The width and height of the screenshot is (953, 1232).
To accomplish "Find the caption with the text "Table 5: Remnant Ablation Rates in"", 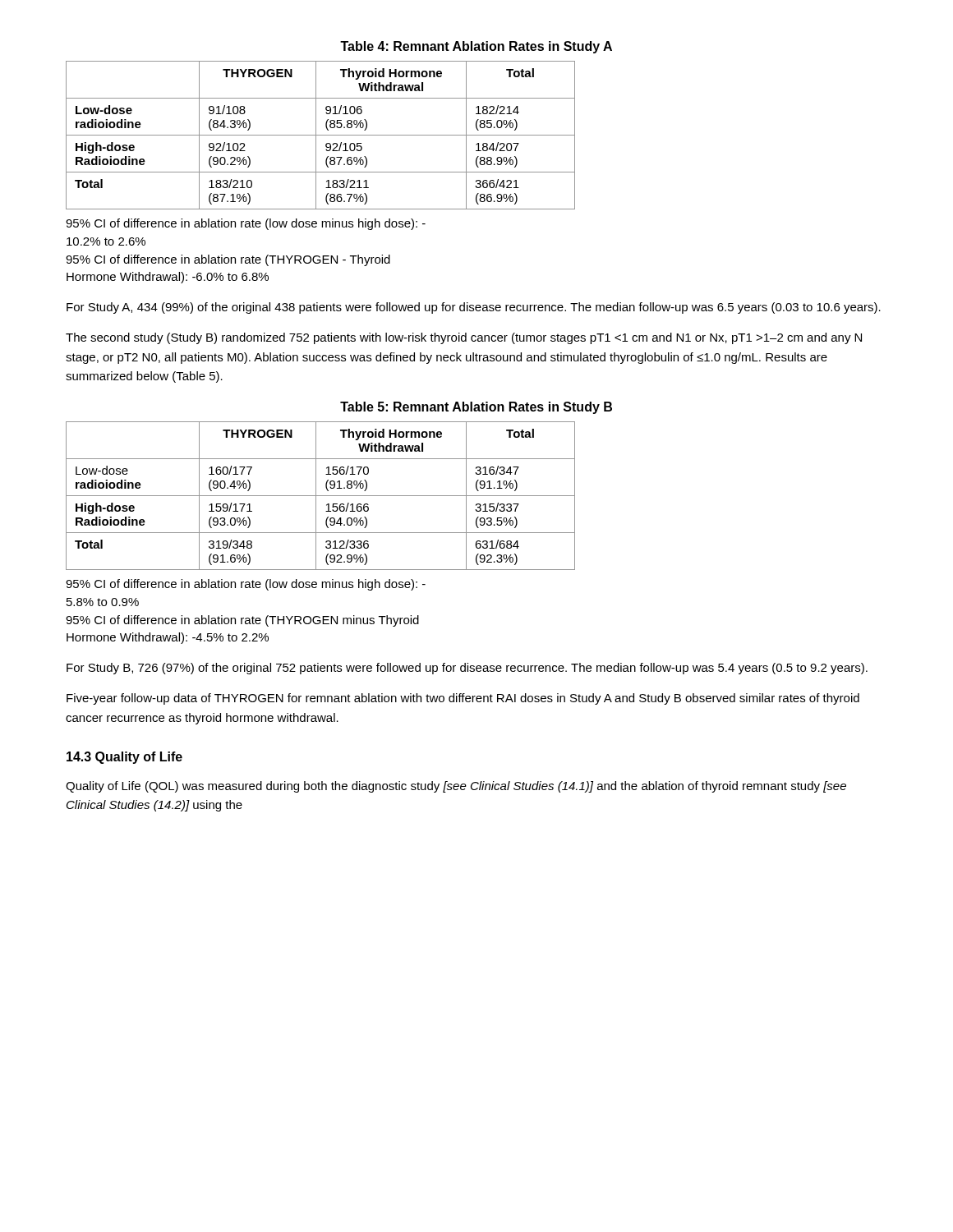I will (476, 407).
